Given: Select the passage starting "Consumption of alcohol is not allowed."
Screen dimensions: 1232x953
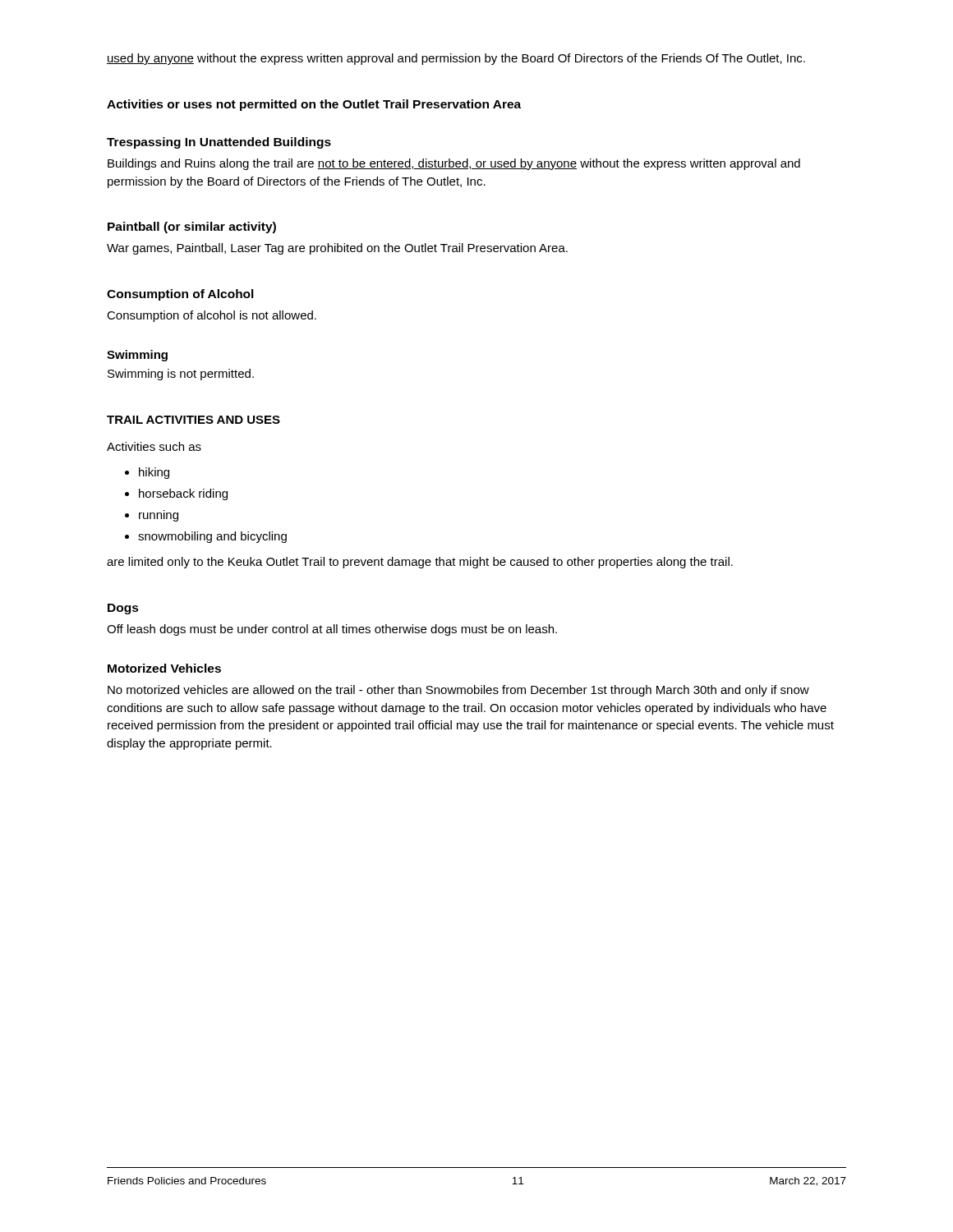Looking at the screenshot, I should (x=212, y=316).
